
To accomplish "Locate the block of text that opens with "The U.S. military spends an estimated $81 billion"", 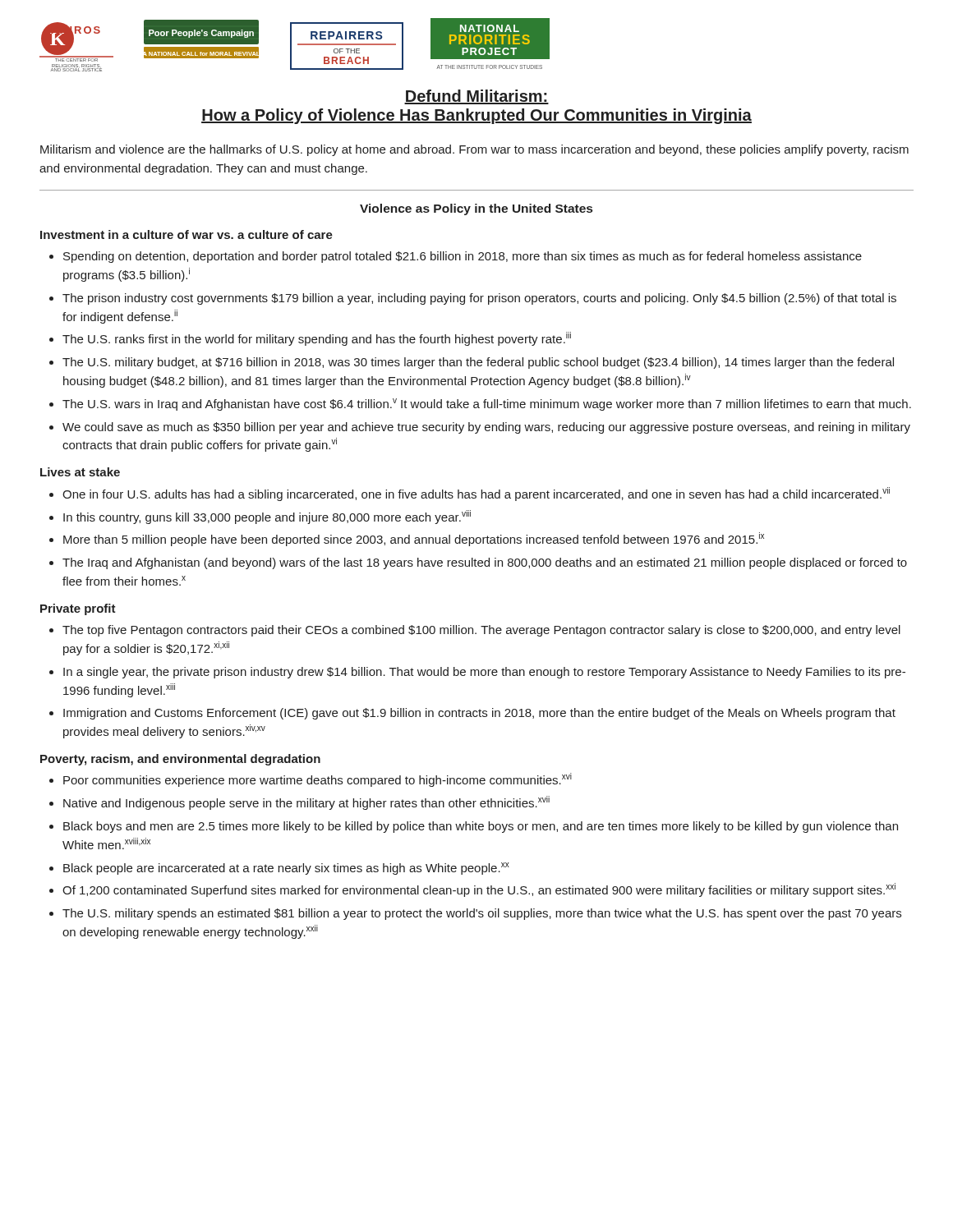I will [482, 922].
